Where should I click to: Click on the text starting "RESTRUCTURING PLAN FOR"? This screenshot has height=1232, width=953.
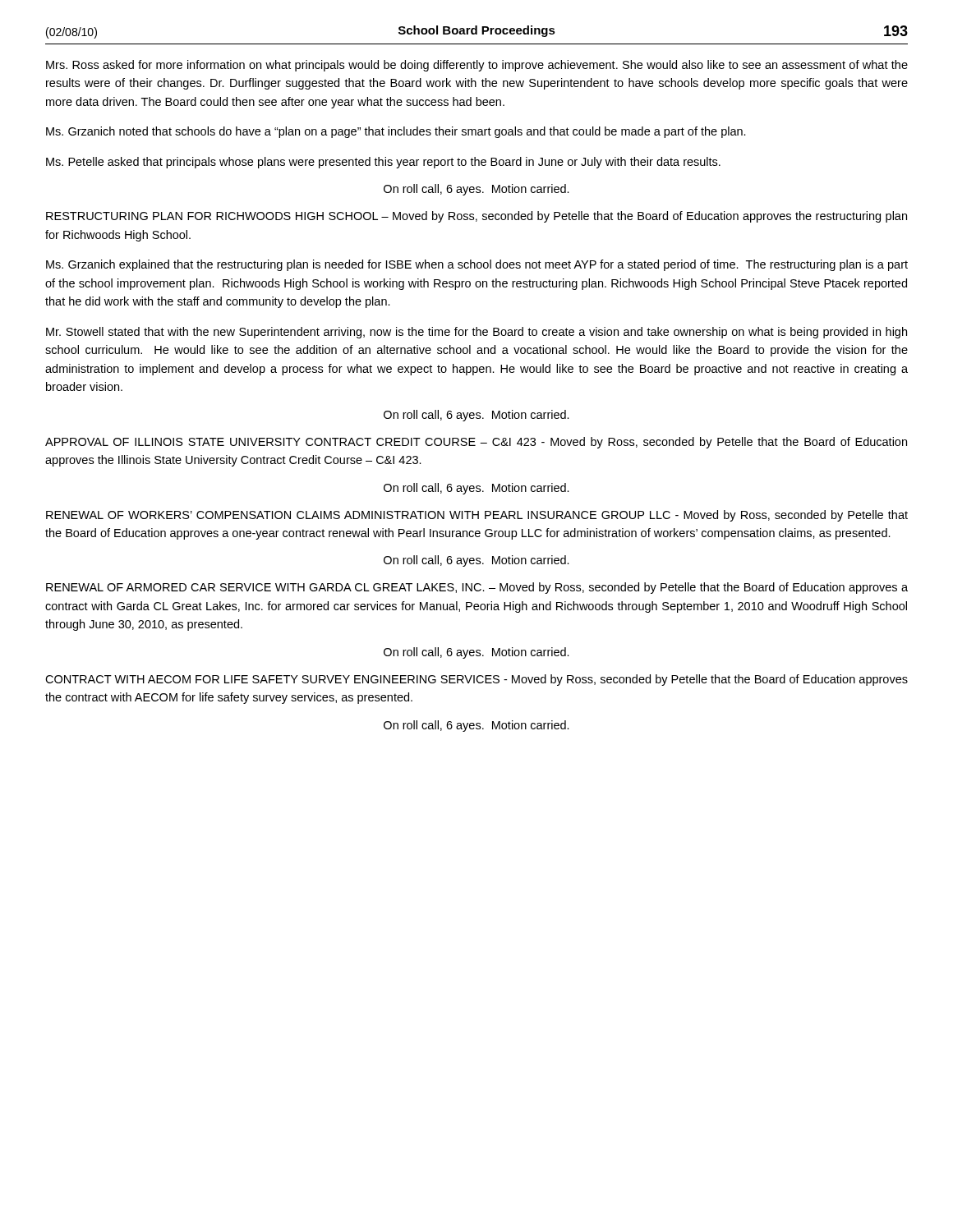476,226
